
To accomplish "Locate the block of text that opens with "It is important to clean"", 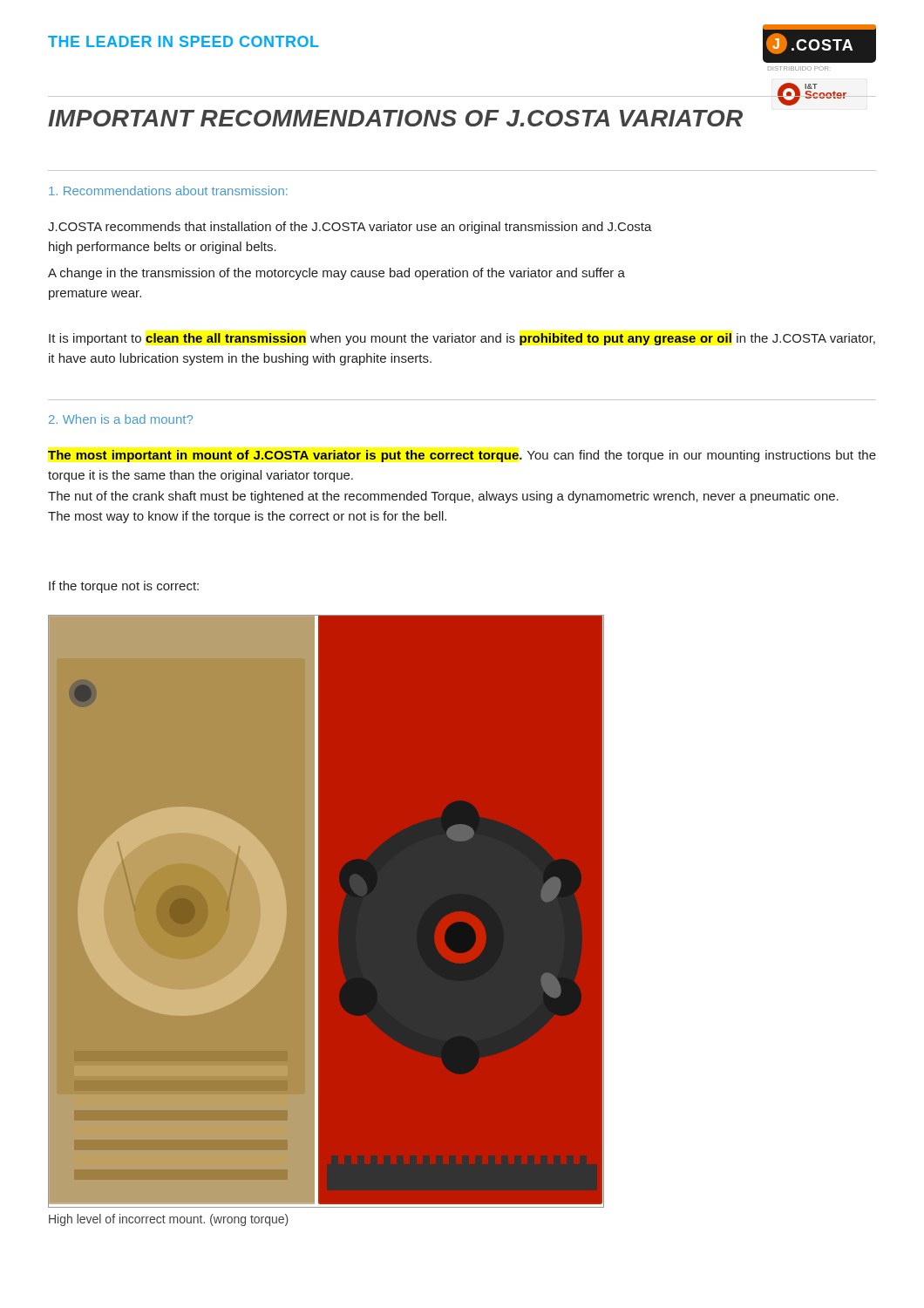I will [x=462, y=348].
